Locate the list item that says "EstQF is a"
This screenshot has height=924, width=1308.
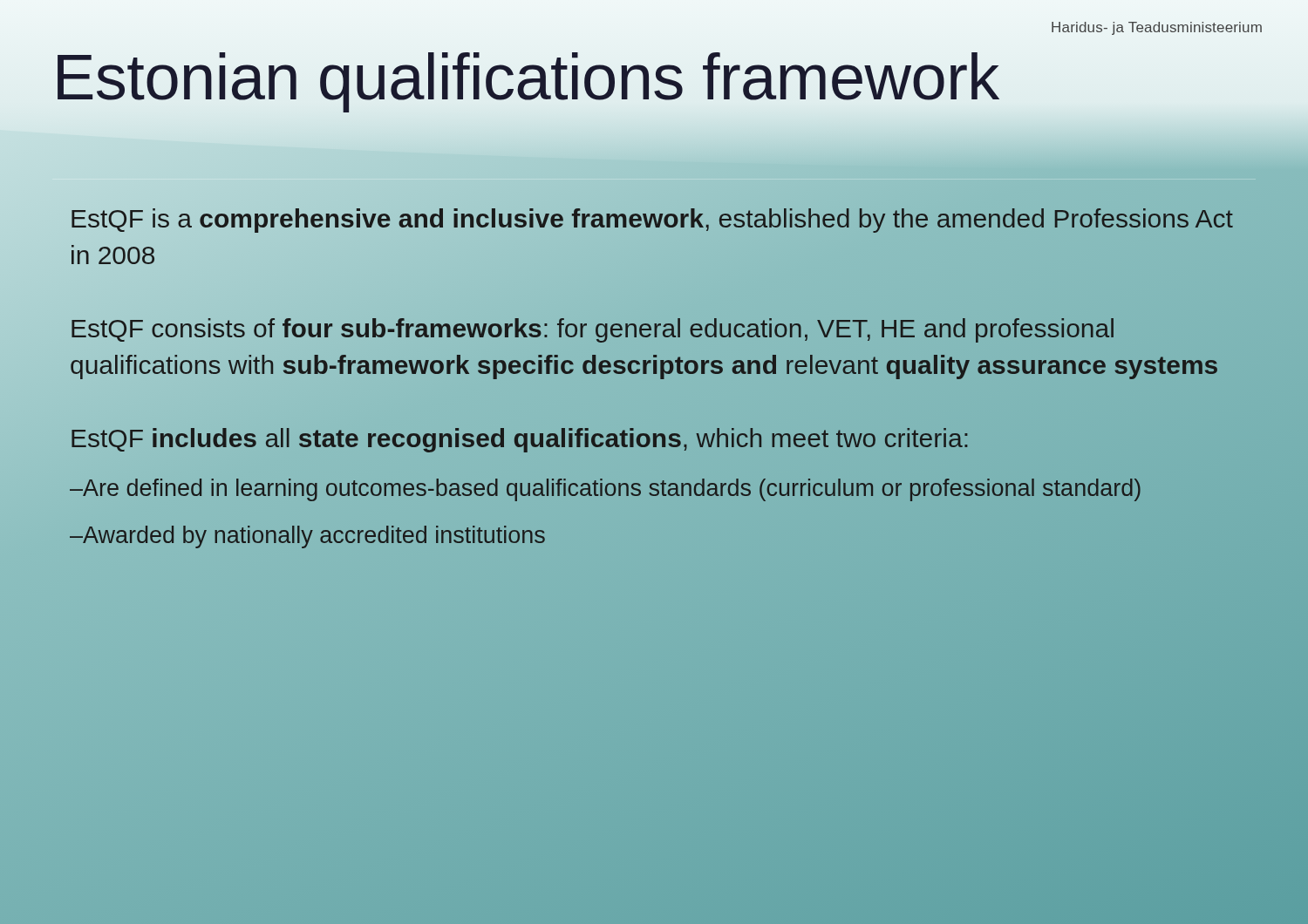(654, 237)
